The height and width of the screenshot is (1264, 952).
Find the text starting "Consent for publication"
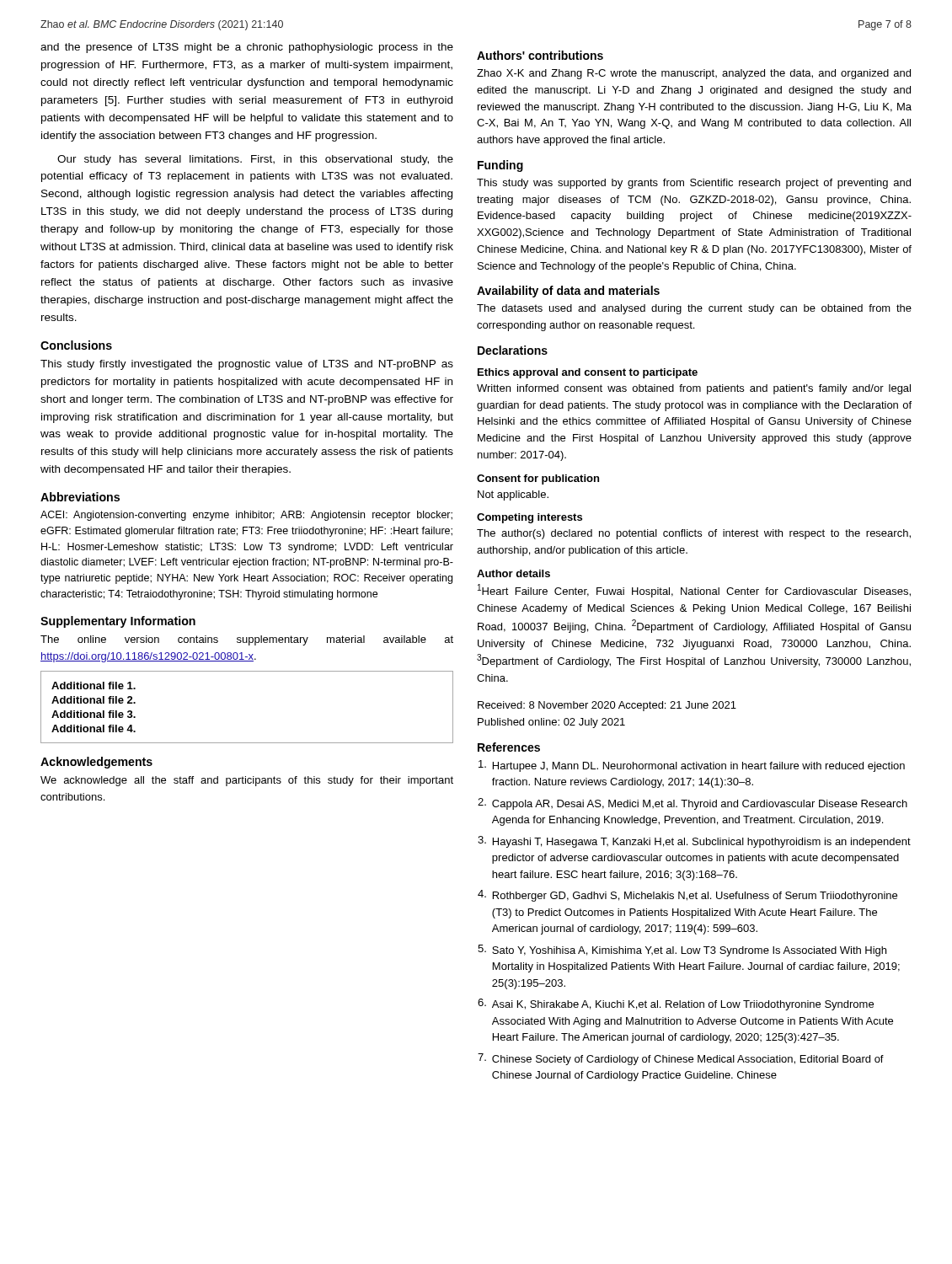(x=538, y=478)
